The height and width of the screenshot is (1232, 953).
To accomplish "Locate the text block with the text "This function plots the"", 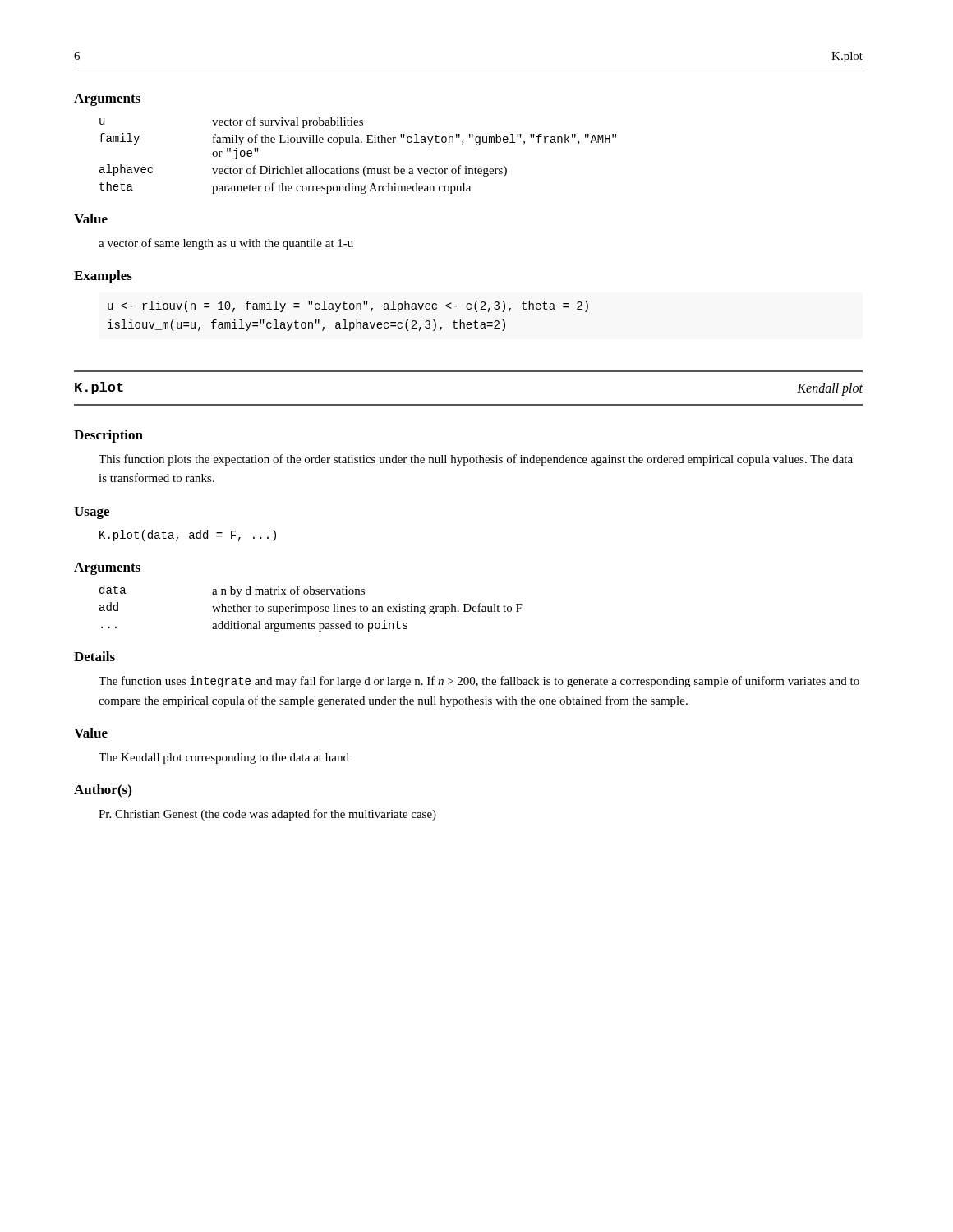I will [481, 469].
